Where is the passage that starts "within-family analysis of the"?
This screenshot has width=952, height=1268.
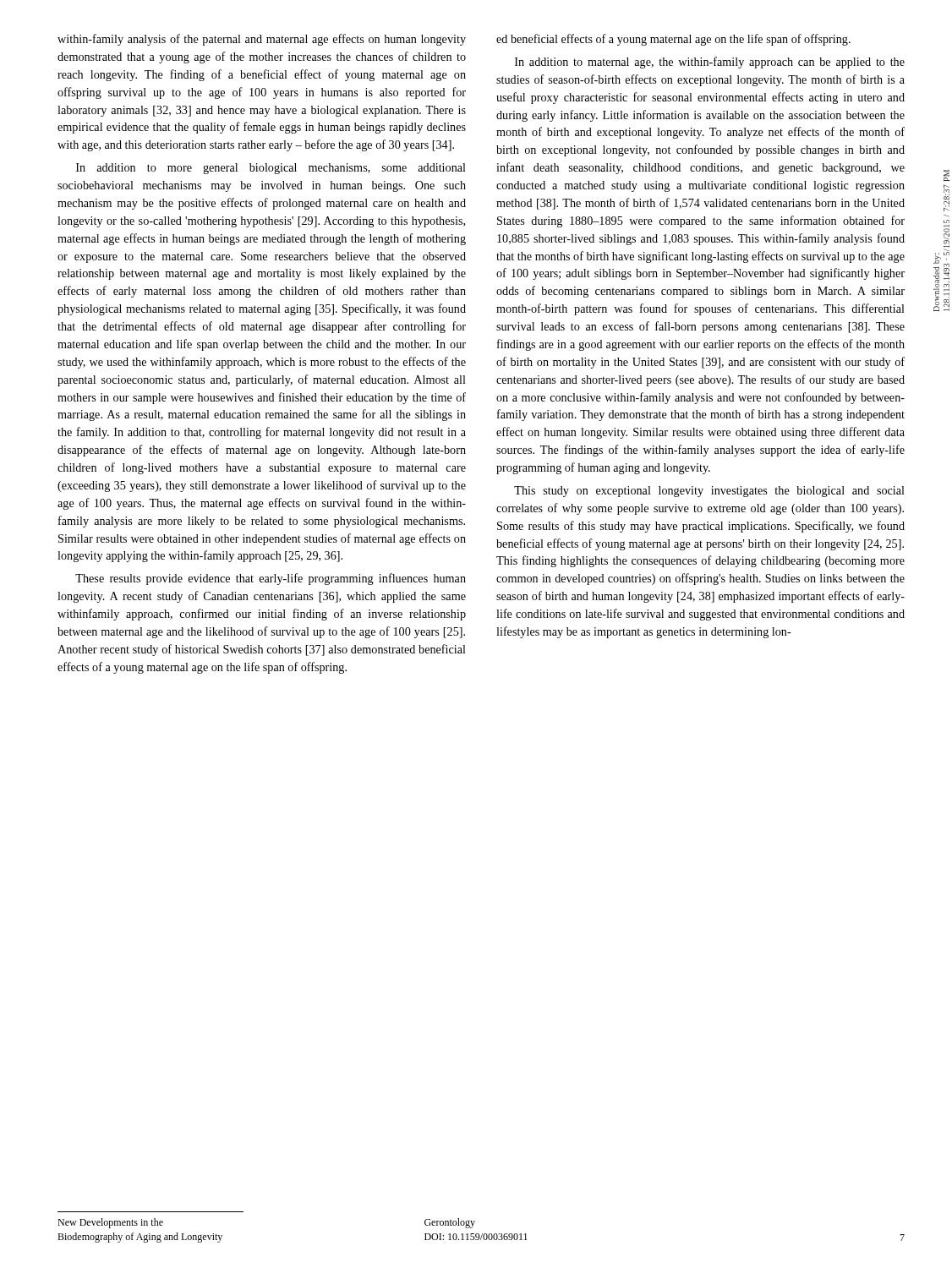[x=262, y=353]
